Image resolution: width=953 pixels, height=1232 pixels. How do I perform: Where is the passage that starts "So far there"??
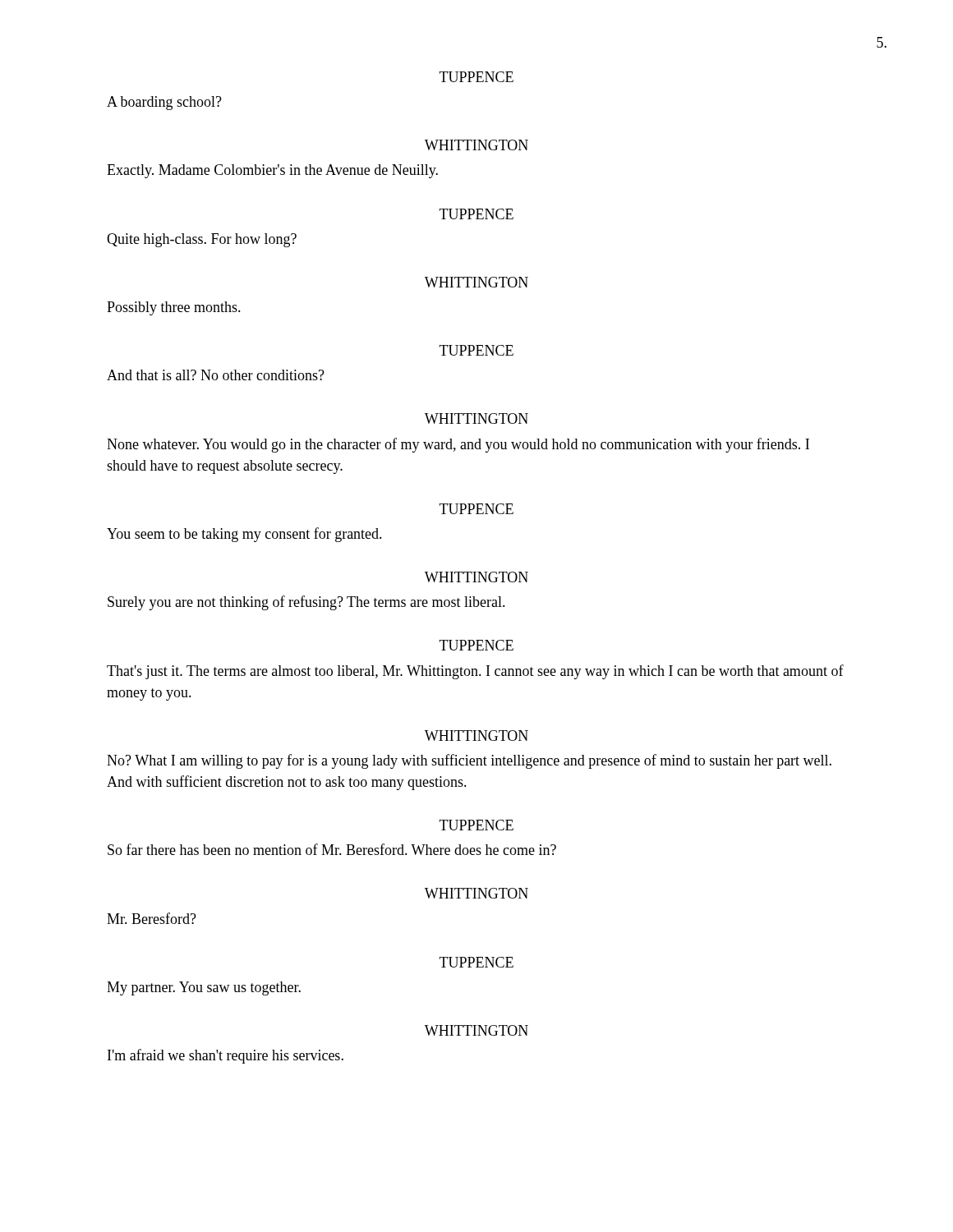coord(332,850)
